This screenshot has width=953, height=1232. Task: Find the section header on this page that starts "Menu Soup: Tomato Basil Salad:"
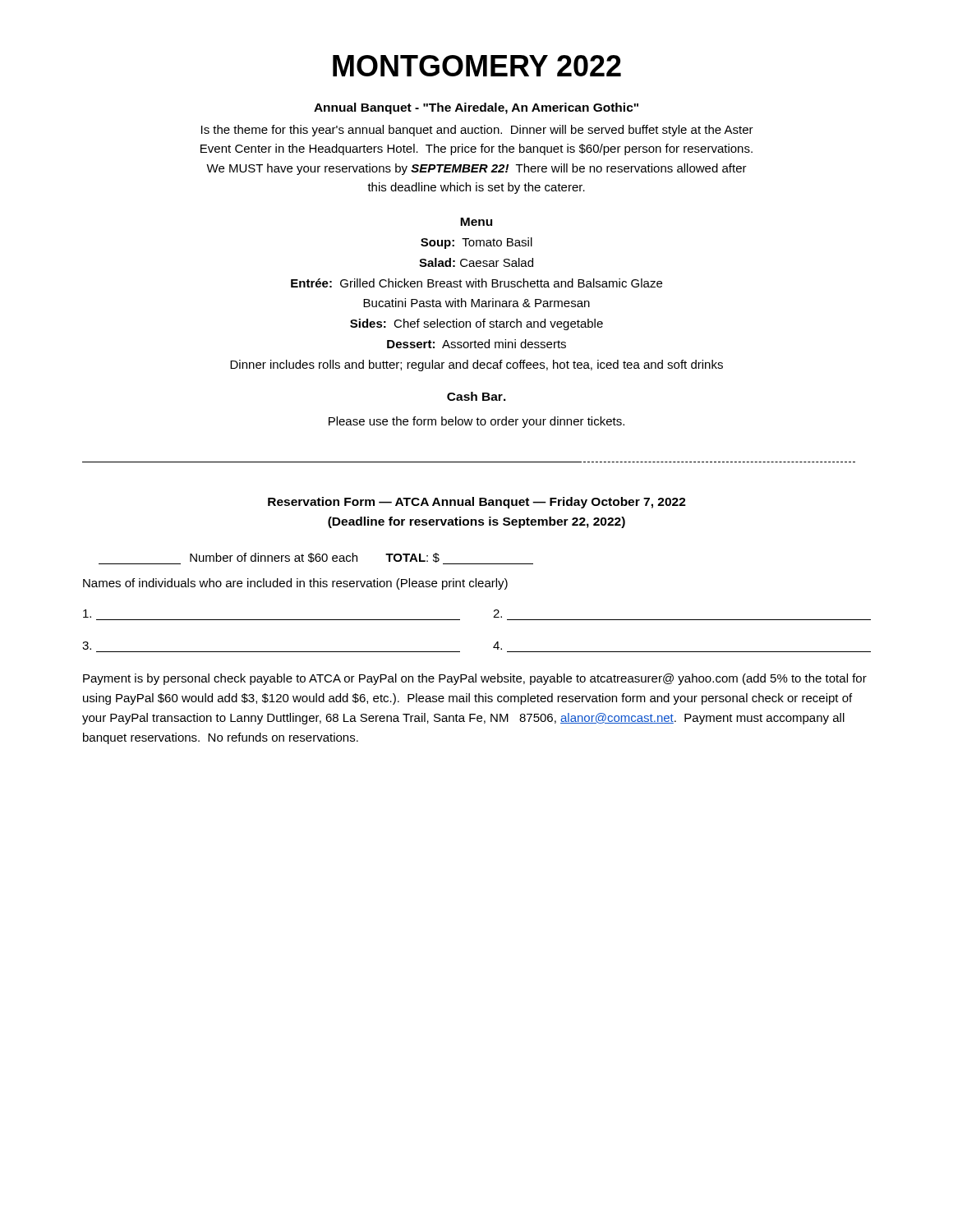(476, 295)
